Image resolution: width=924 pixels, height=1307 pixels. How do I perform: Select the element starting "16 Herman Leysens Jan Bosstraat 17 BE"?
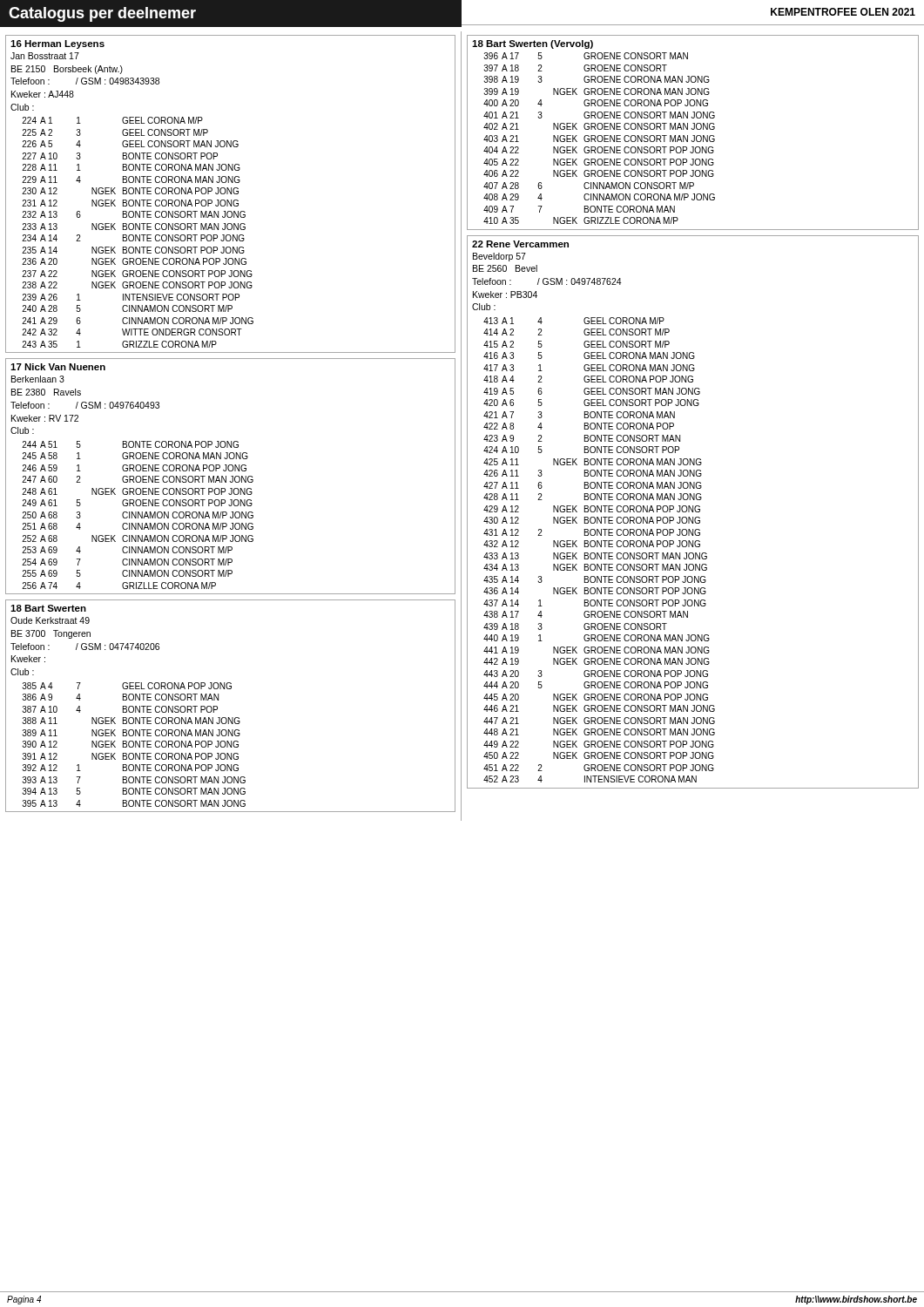click(x=230, y=194)
